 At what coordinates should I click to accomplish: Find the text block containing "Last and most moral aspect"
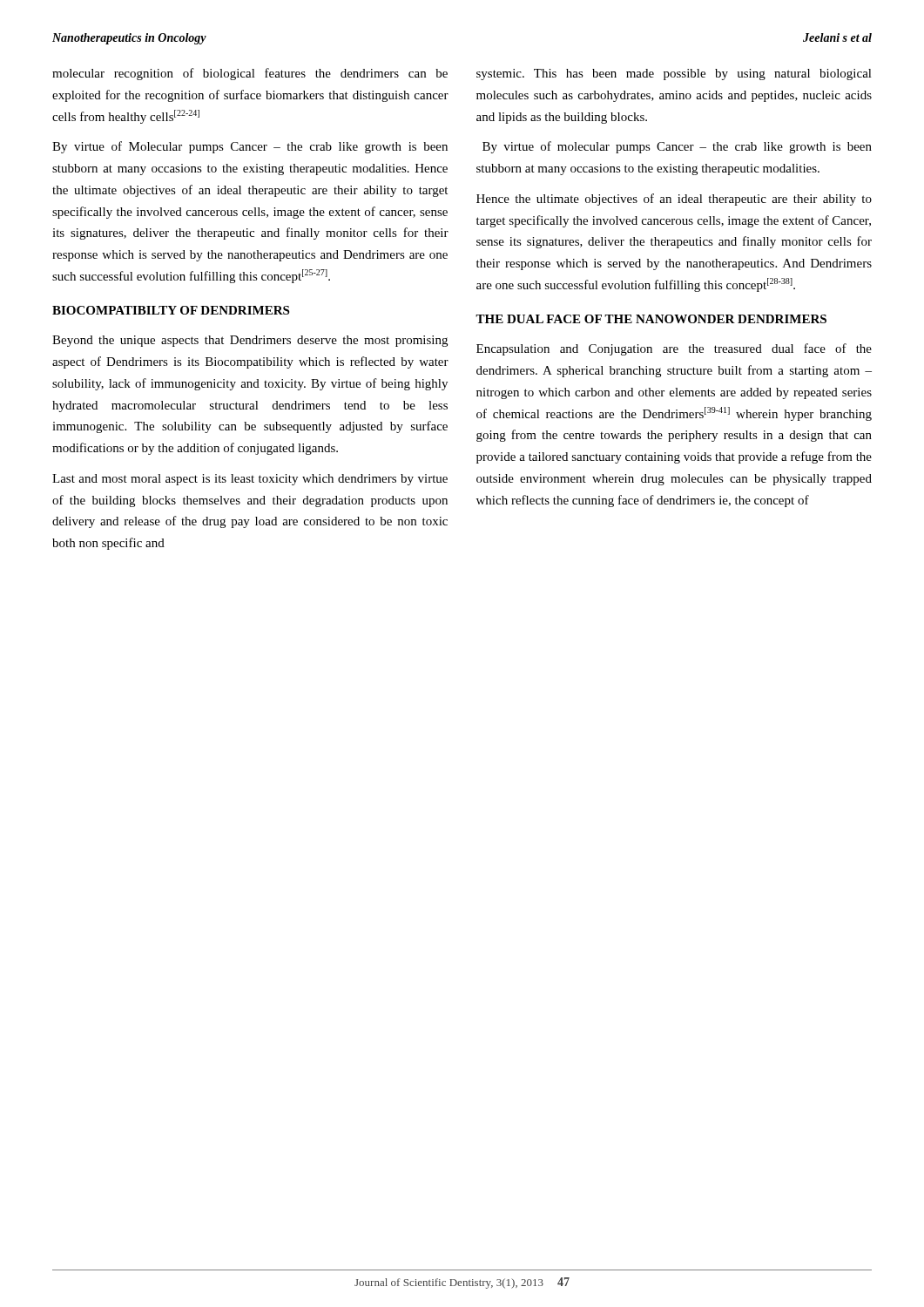point(250,511)
